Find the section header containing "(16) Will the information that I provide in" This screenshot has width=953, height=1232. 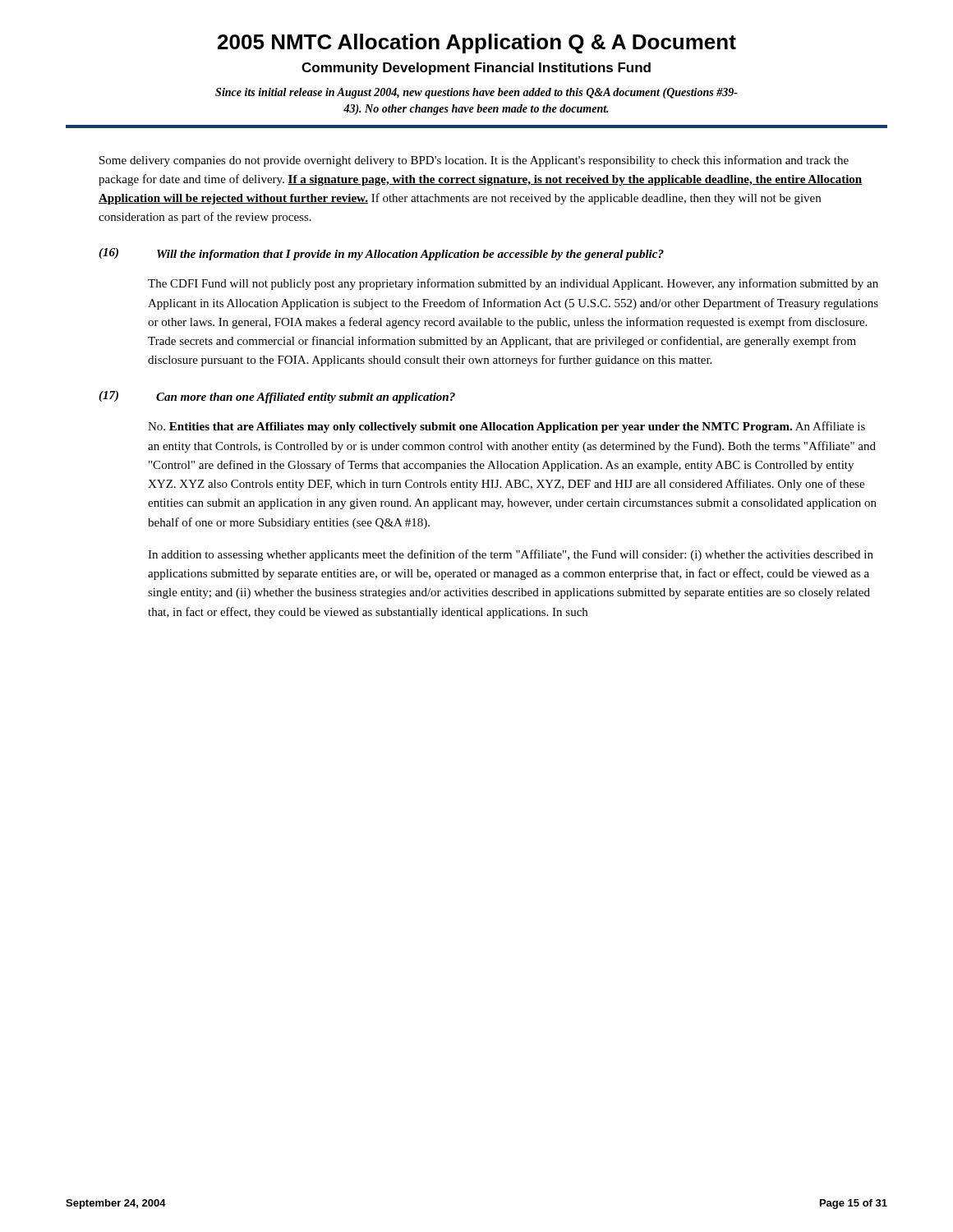[x=489, y=254]
